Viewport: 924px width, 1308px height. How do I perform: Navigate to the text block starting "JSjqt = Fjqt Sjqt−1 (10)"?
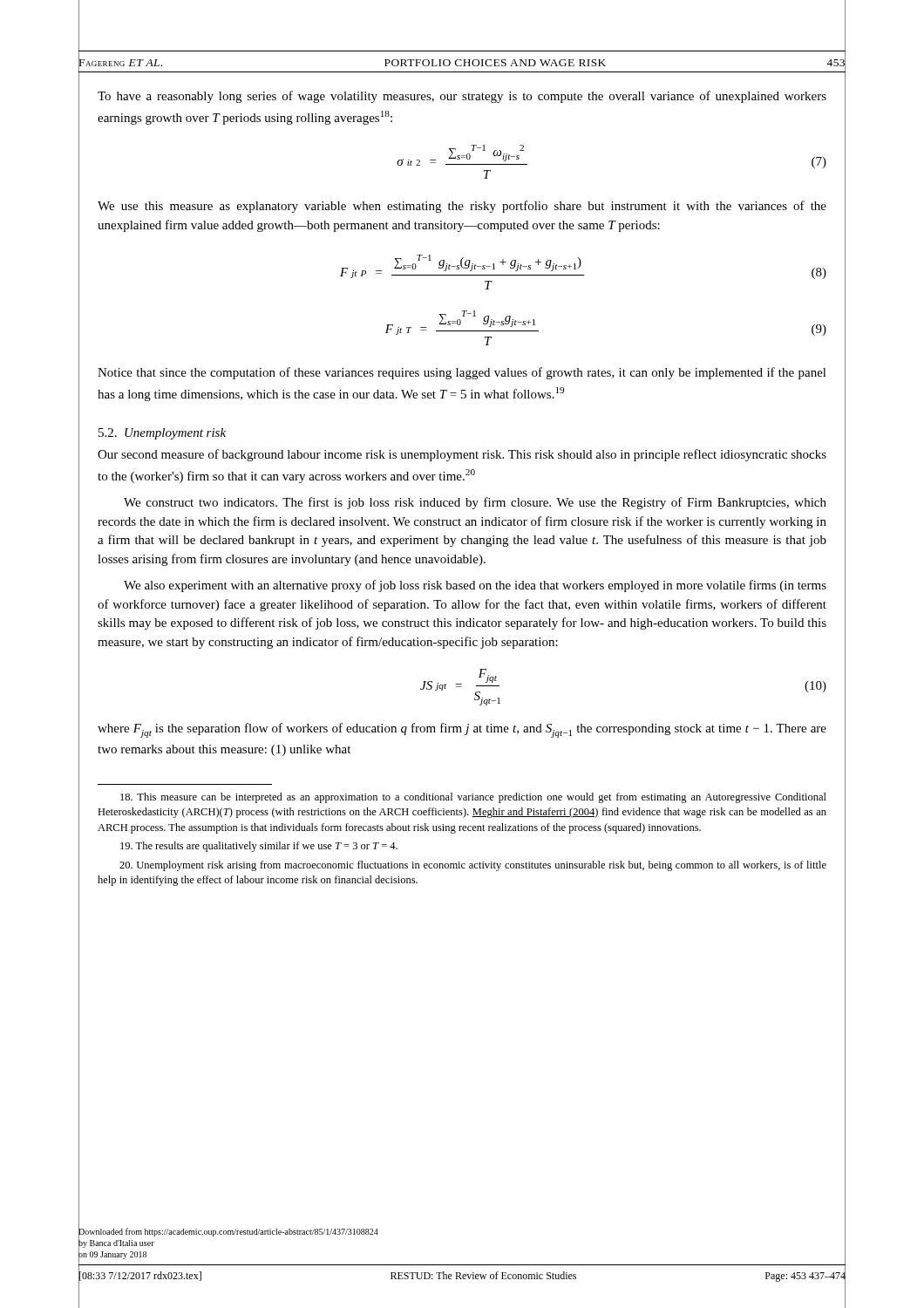coord(462,686)
